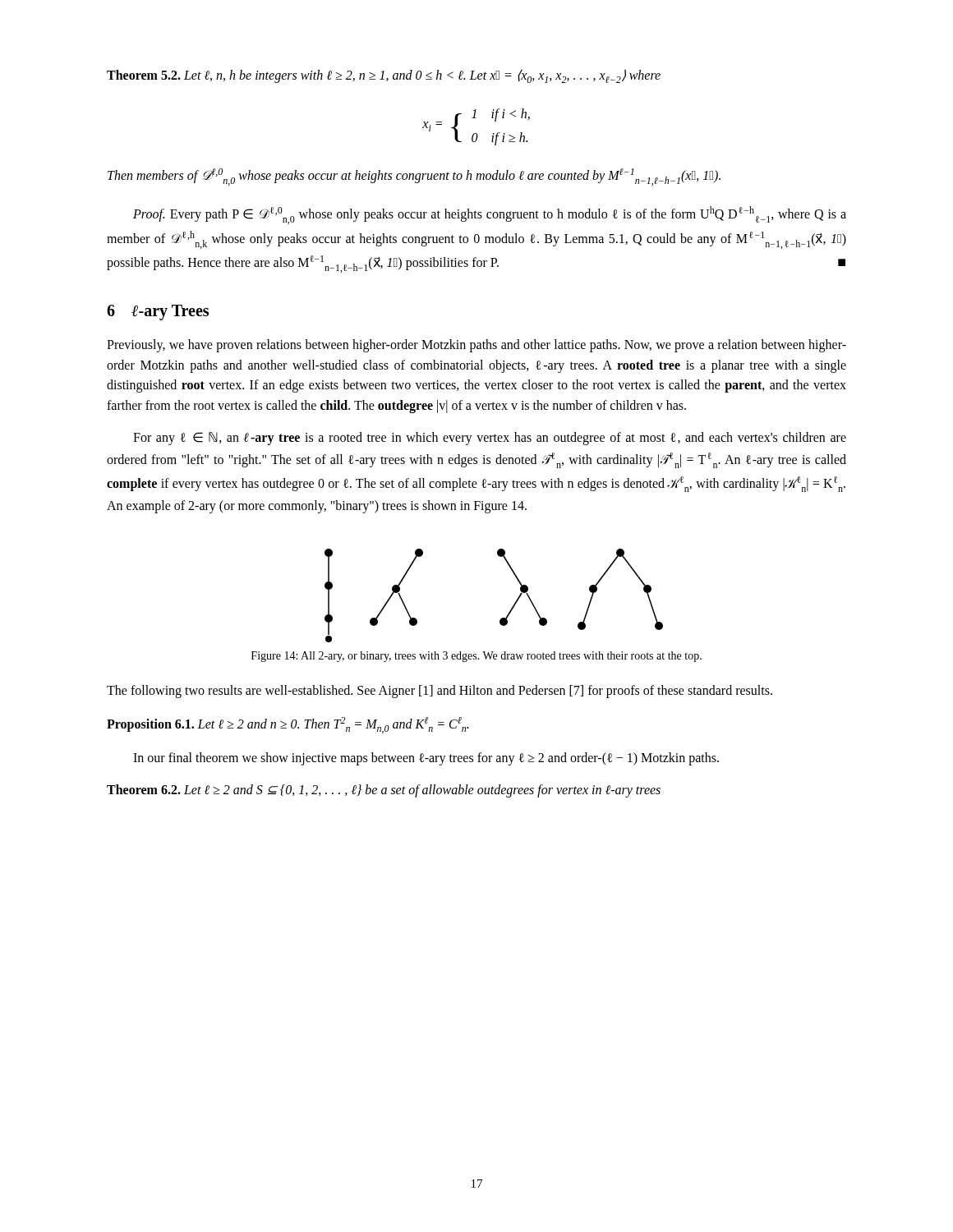The image size is (953, 1232).
Task: Locate the block of text that opens with "Proof. Every path P ∈ 𝒟ℓ,0n,0 whose"
Action: coord(476,239)
